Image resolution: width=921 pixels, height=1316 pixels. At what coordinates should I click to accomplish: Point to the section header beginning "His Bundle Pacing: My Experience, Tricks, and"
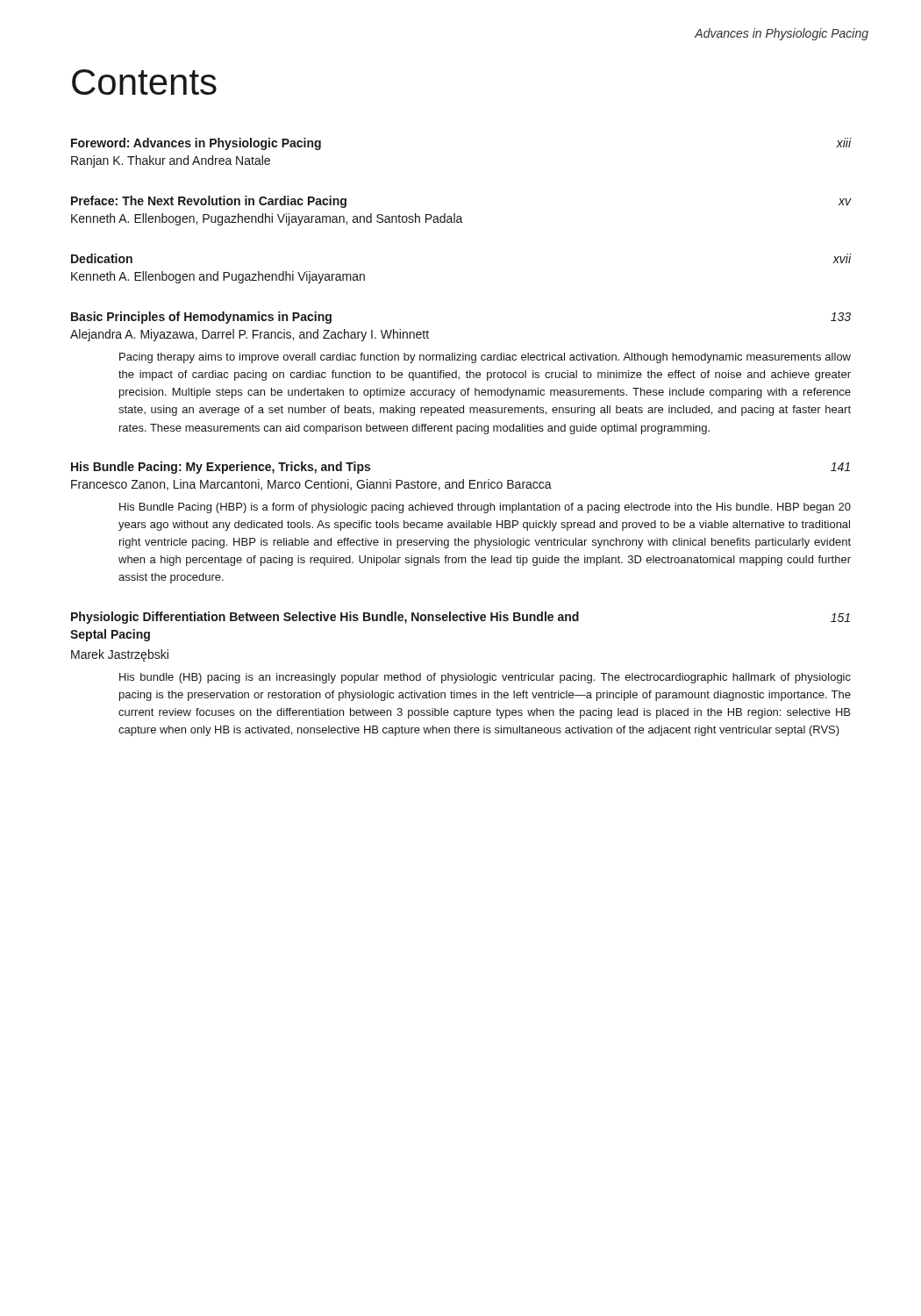(221, 466)
